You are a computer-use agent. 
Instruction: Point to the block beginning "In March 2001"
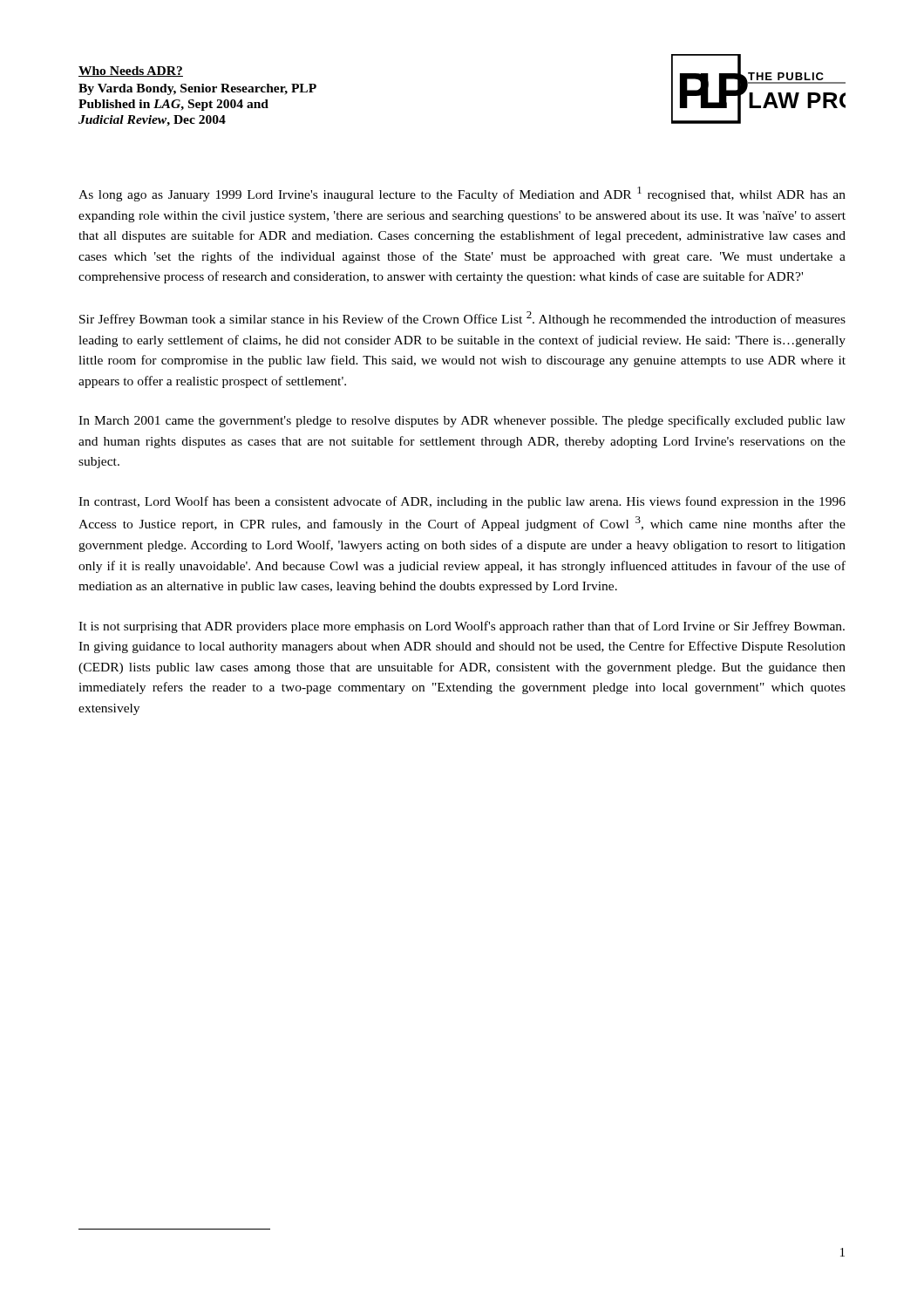[462, 441]
